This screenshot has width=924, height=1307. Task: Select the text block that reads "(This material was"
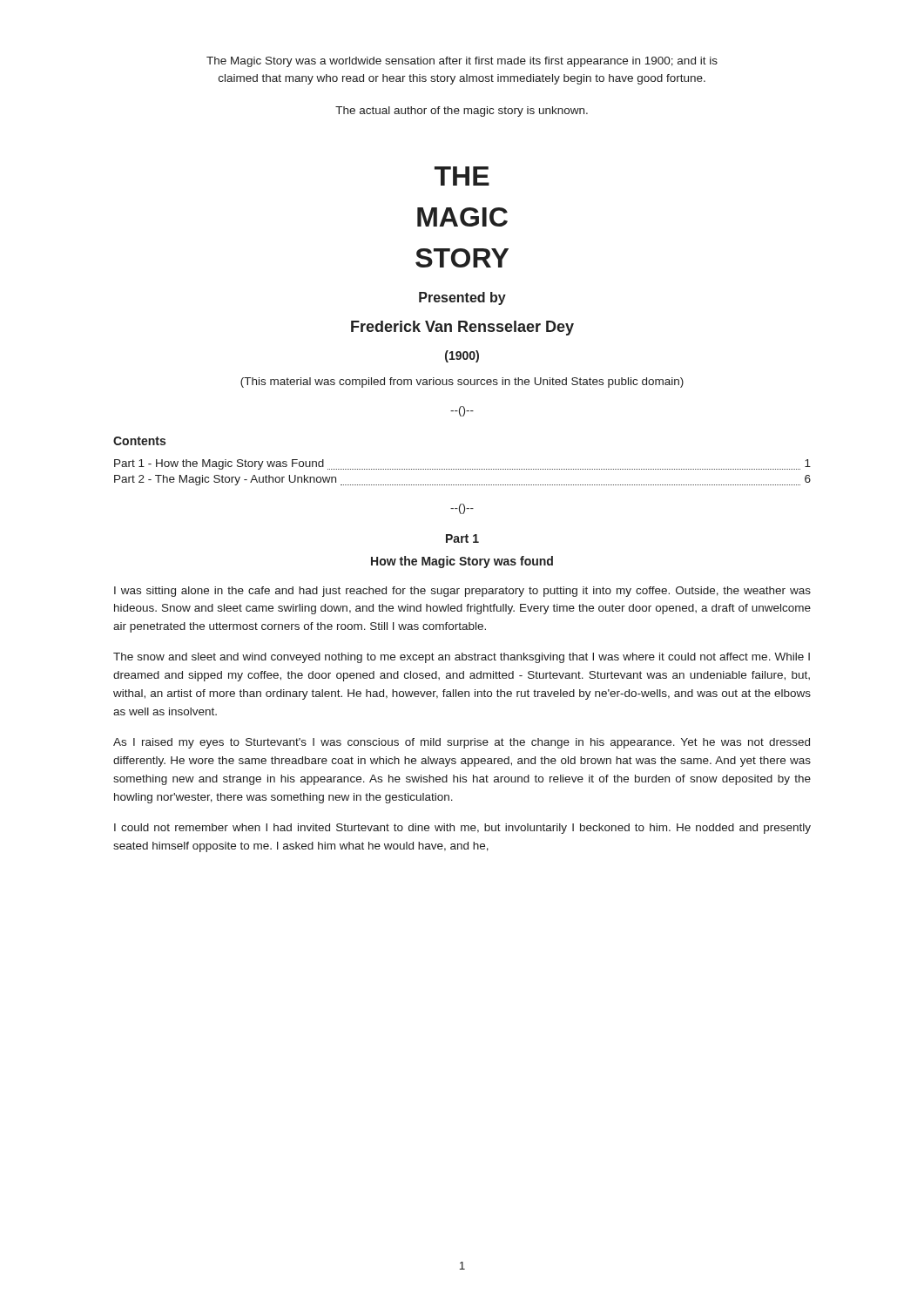point(462,381)
